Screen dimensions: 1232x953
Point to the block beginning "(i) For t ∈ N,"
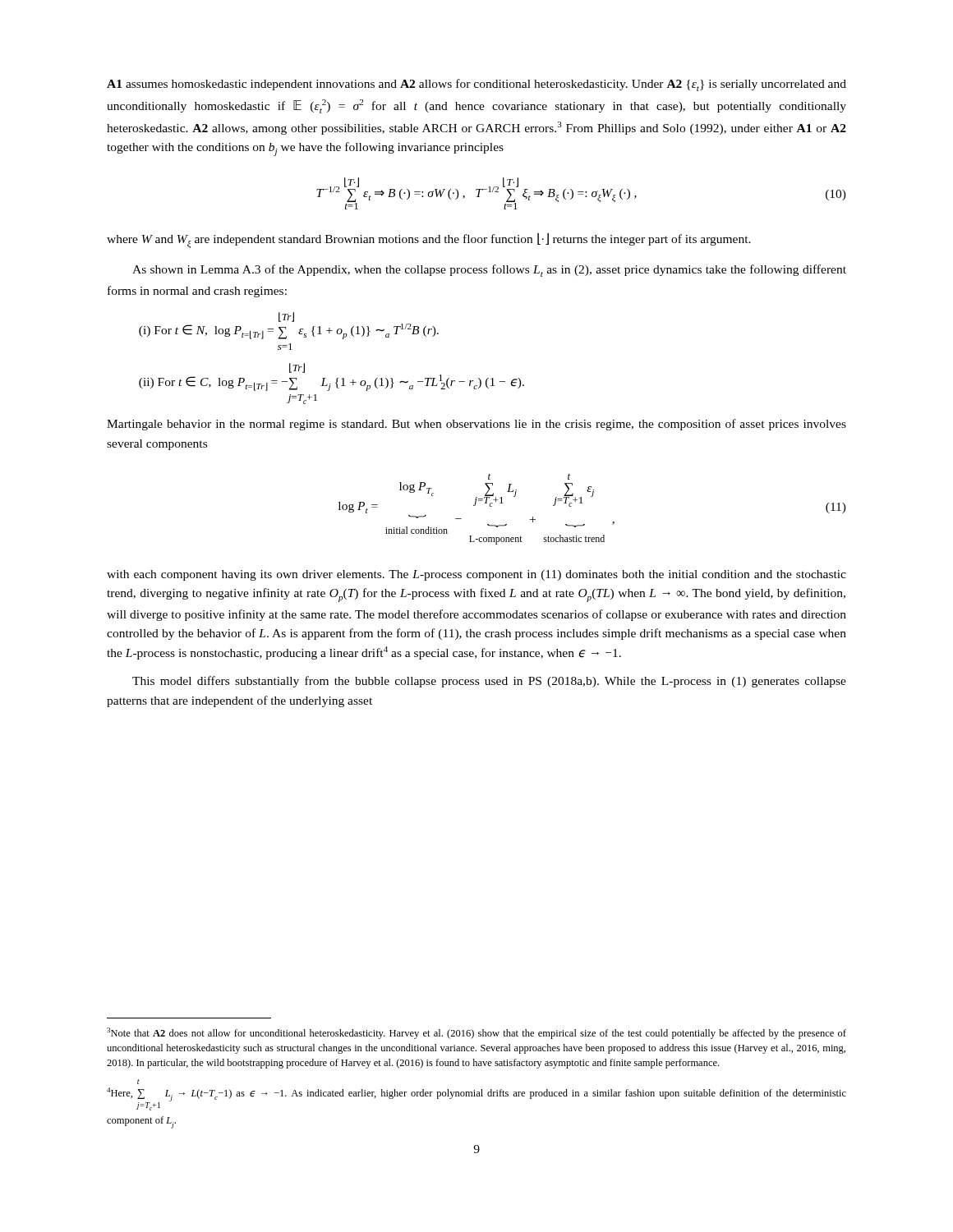[289, 332]
